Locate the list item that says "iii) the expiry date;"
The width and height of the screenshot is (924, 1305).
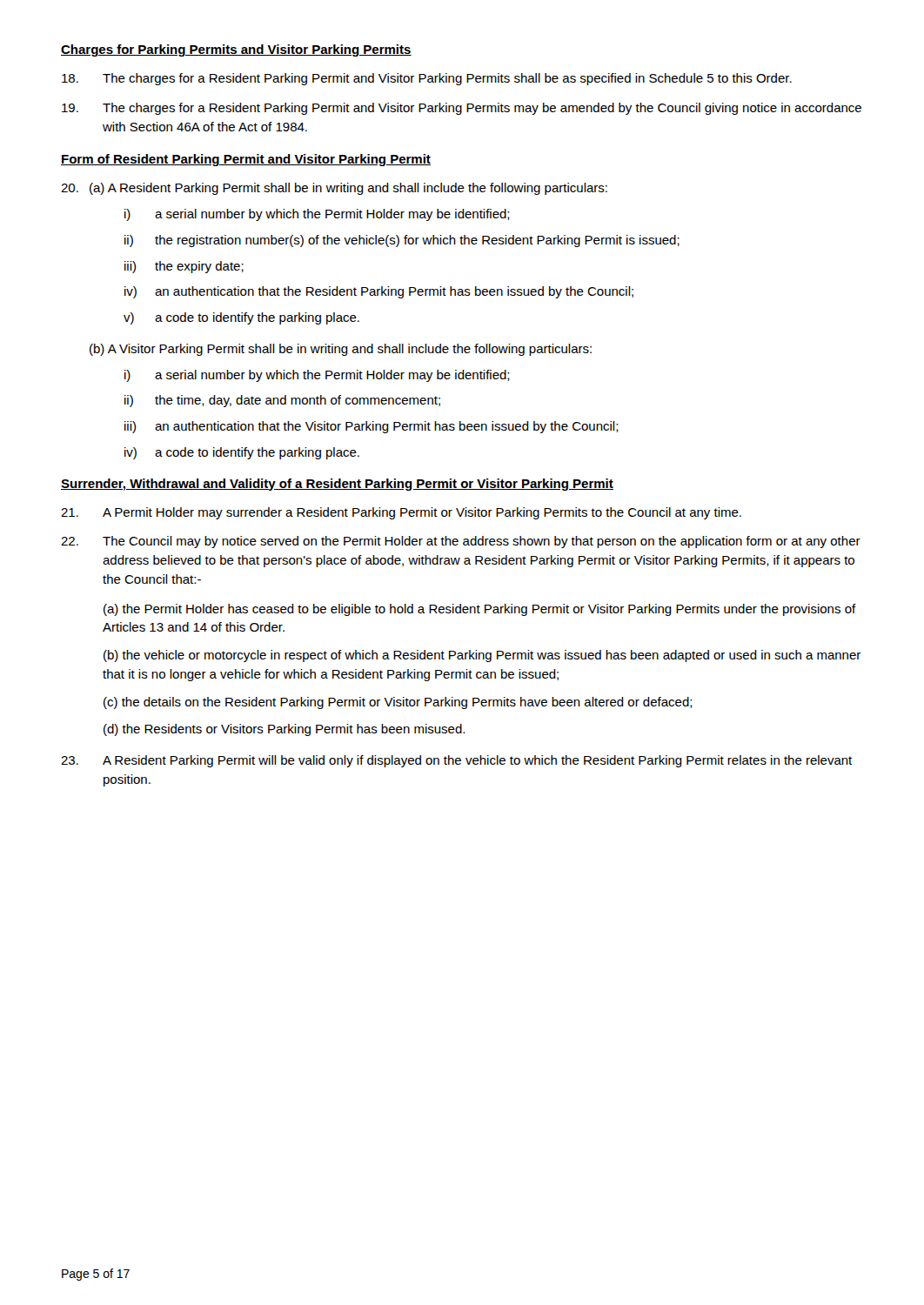coord(184,267)
